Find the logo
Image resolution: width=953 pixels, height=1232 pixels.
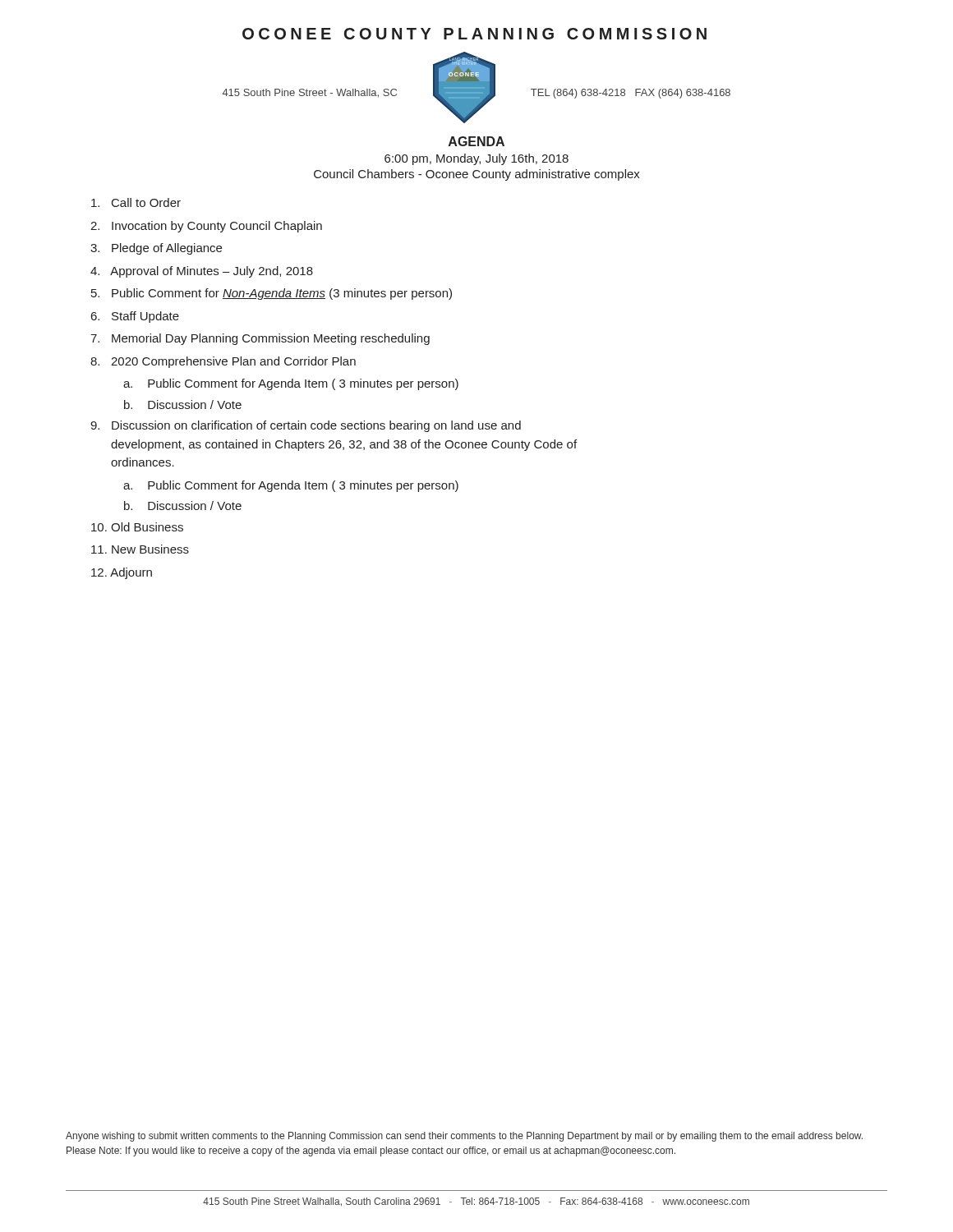(464, 88)
